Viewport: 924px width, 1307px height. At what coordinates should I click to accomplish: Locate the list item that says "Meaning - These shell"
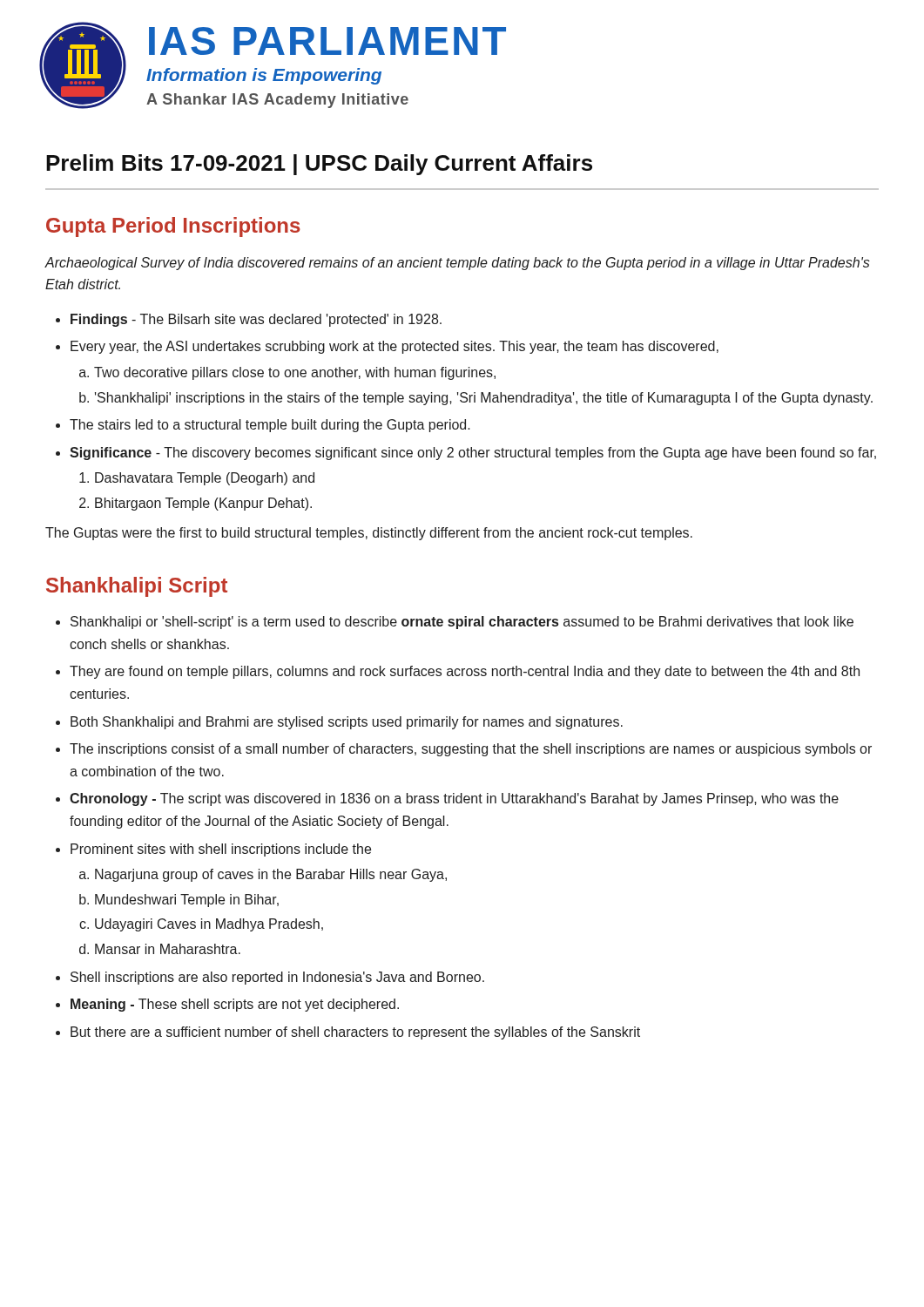tap(235, 1004)
